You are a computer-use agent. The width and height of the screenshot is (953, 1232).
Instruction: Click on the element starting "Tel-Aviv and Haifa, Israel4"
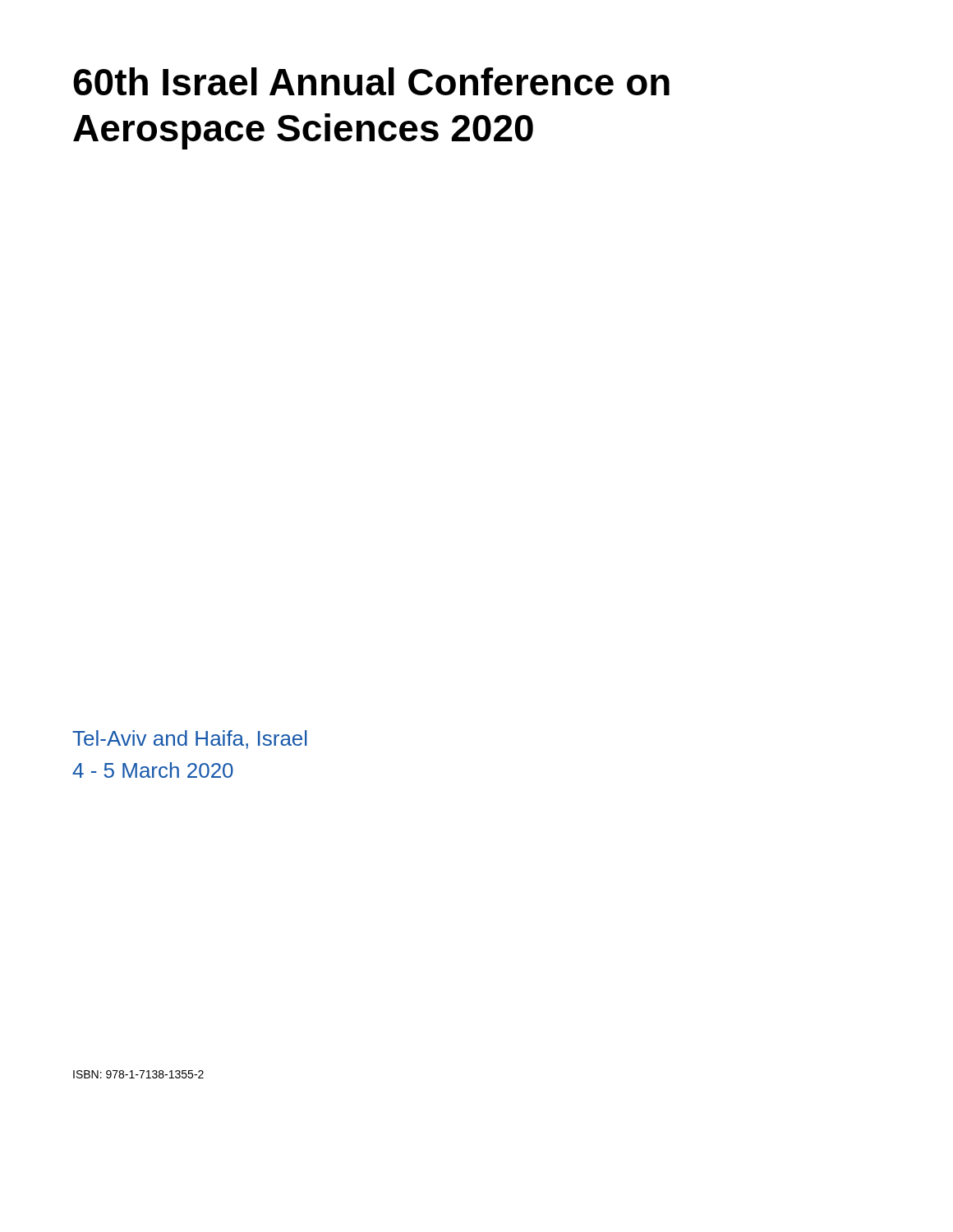click(x=190, y=754)
